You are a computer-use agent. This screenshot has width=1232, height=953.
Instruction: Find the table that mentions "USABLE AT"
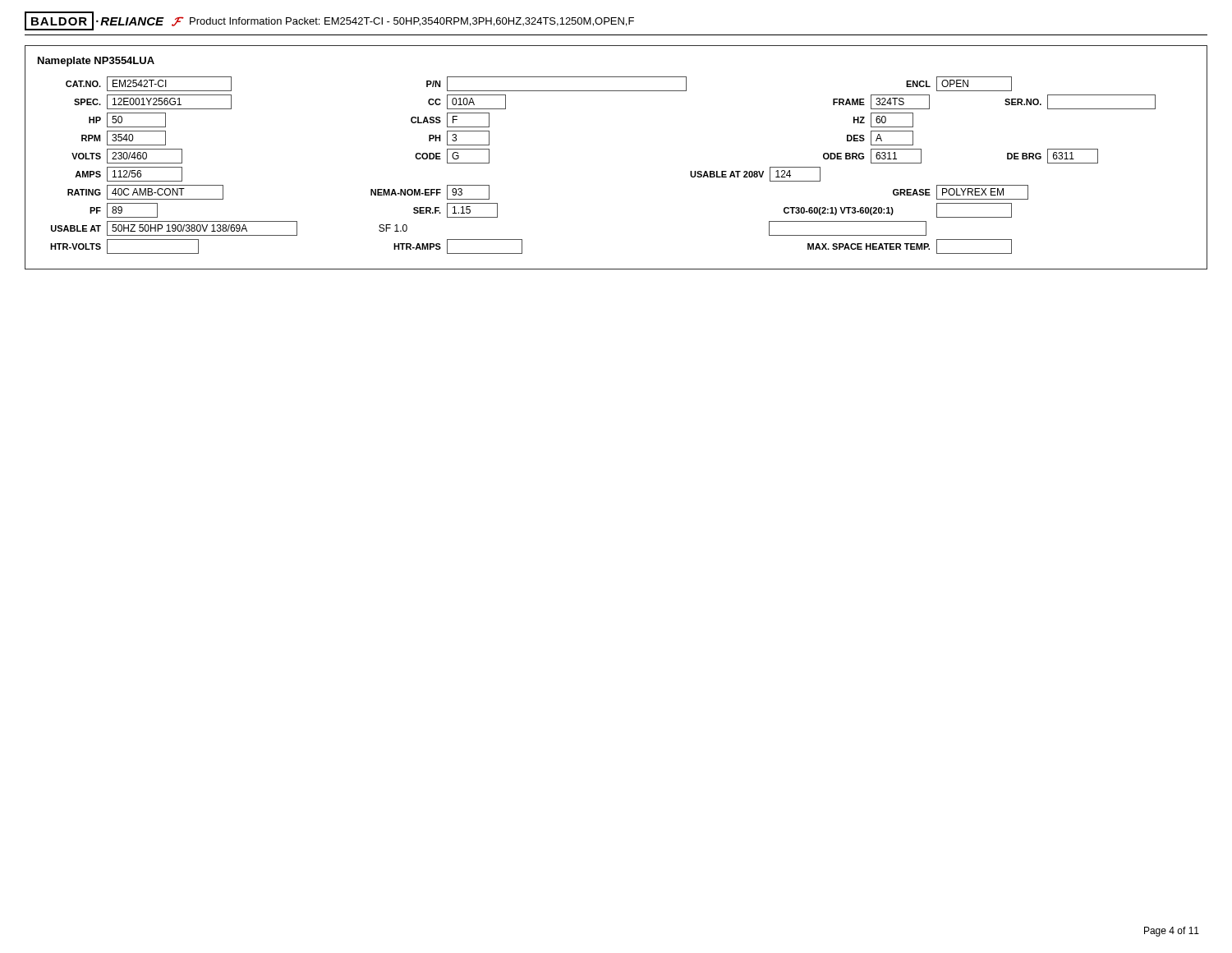616,165
